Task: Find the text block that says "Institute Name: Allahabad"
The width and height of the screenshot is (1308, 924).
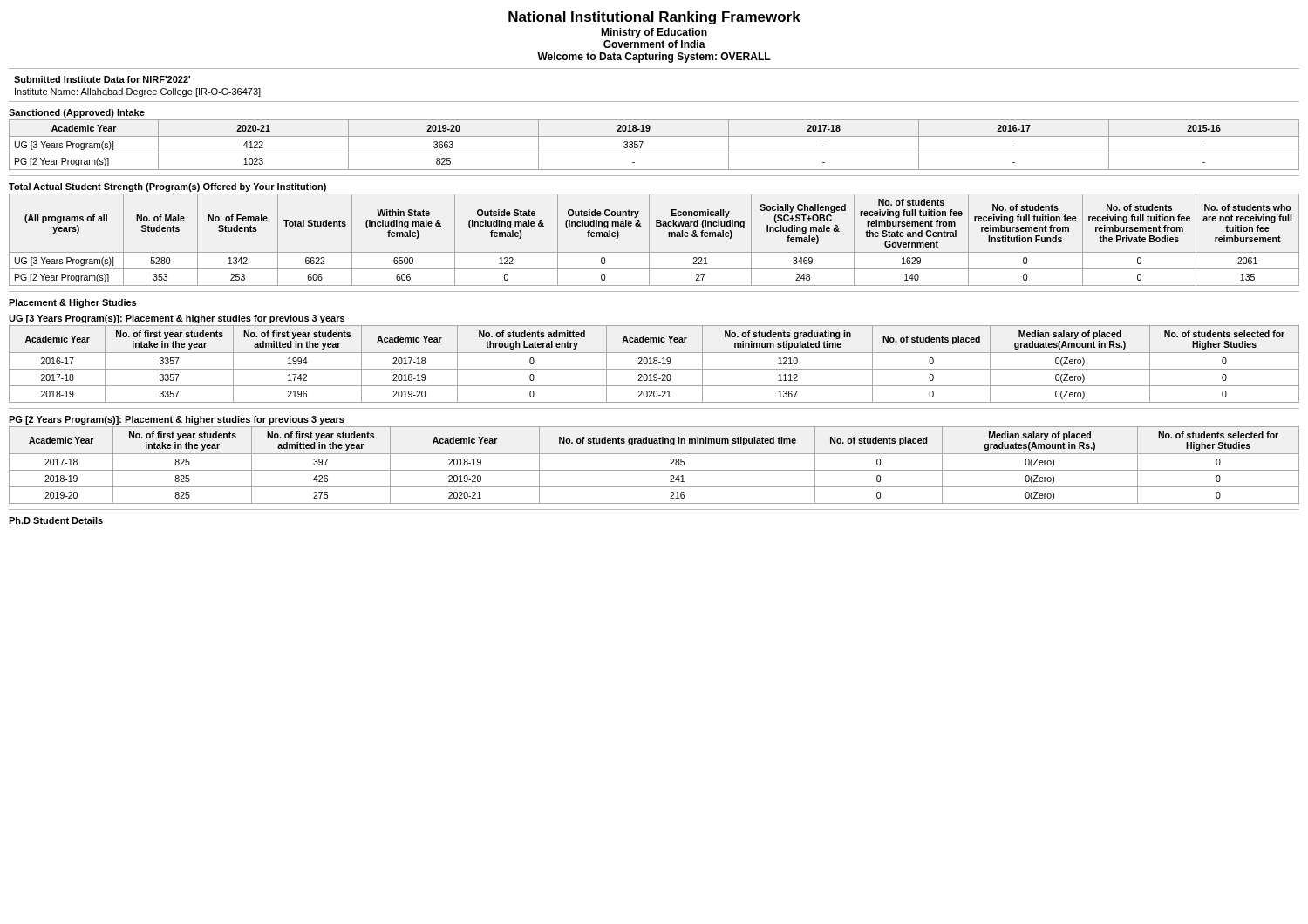Action: tap(137, 92)
